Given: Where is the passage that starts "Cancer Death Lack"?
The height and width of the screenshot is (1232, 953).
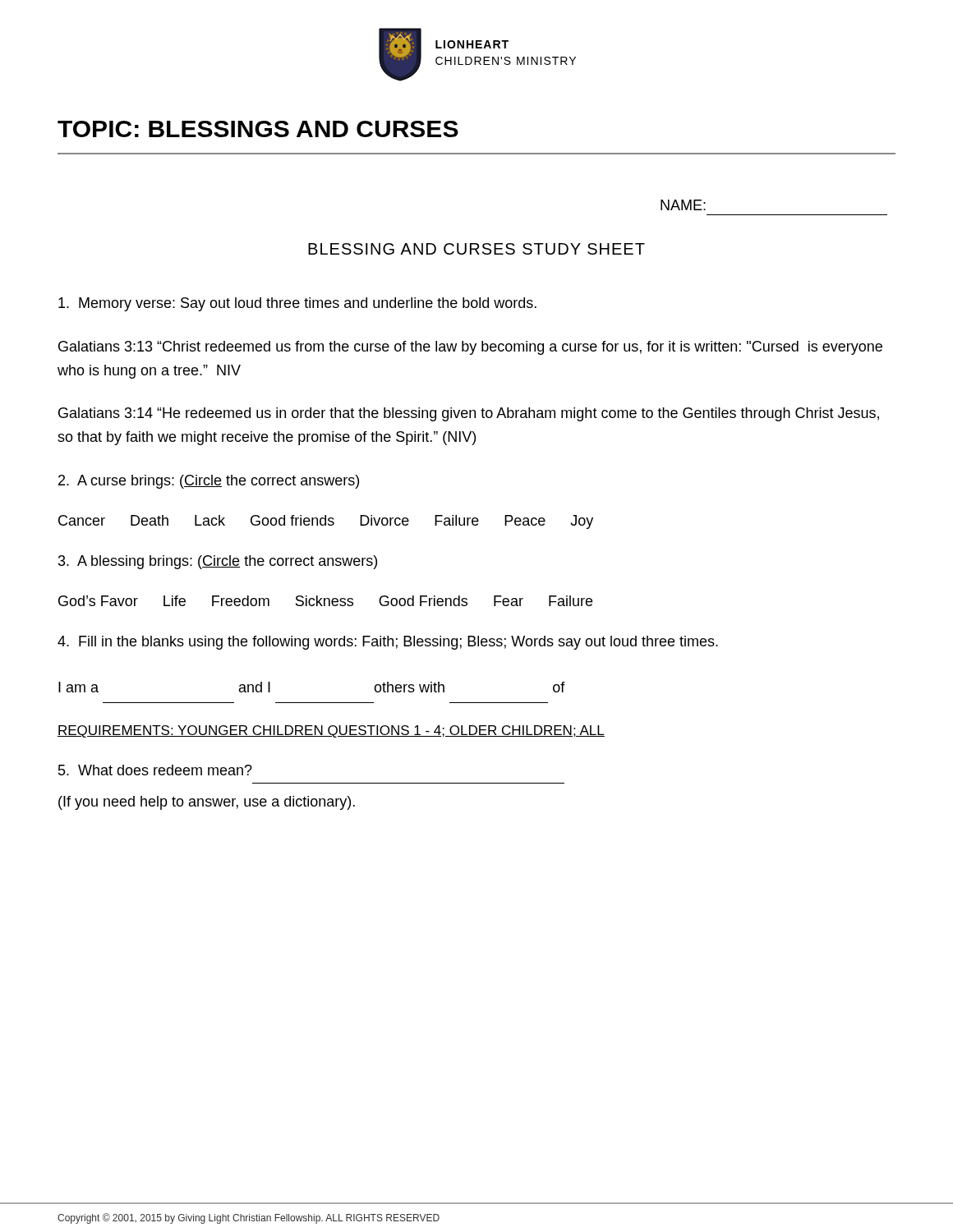Looking at the screenshot, I should point(325,521).
